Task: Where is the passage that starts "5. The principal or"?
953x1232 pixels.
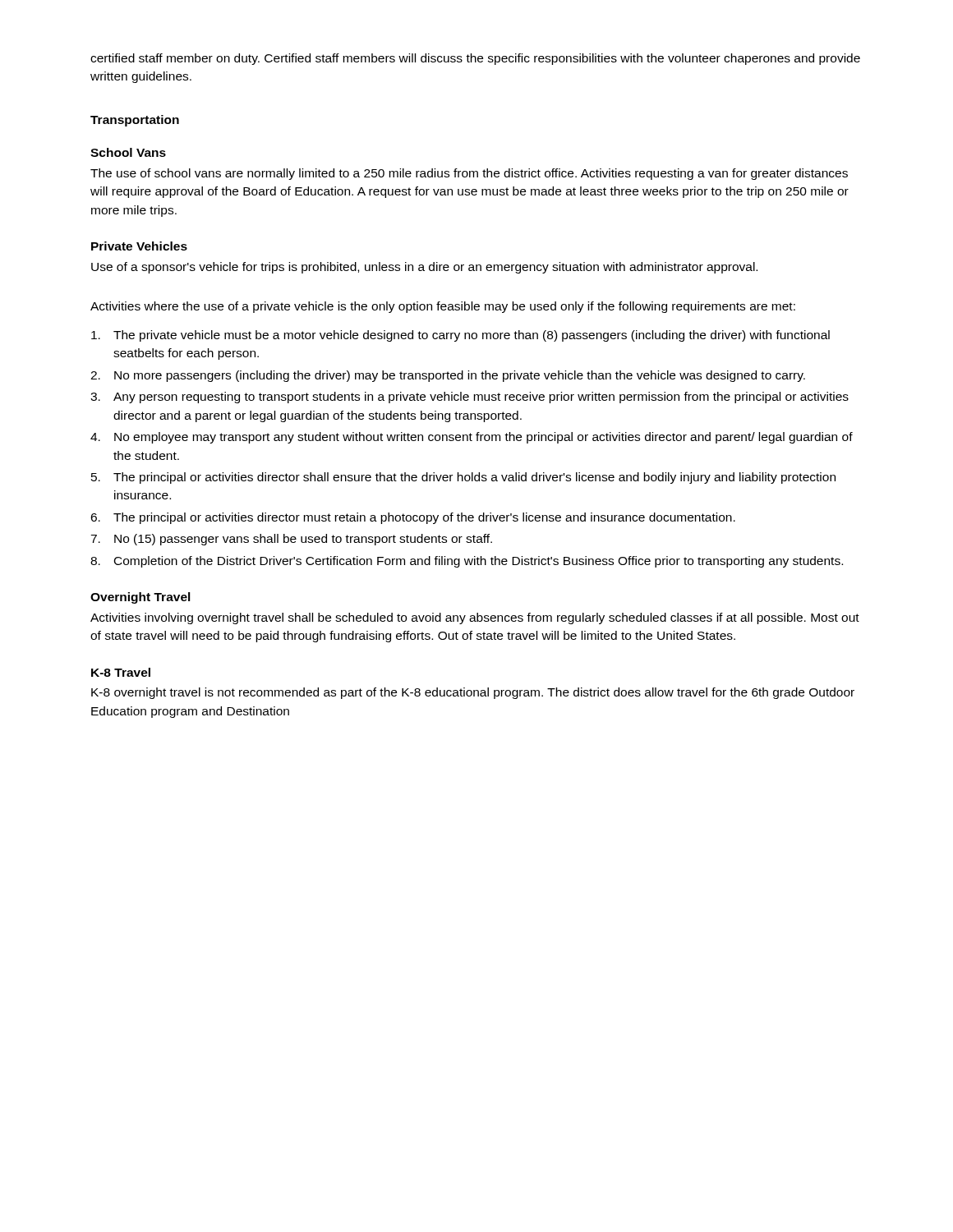Action: point(476,487)
